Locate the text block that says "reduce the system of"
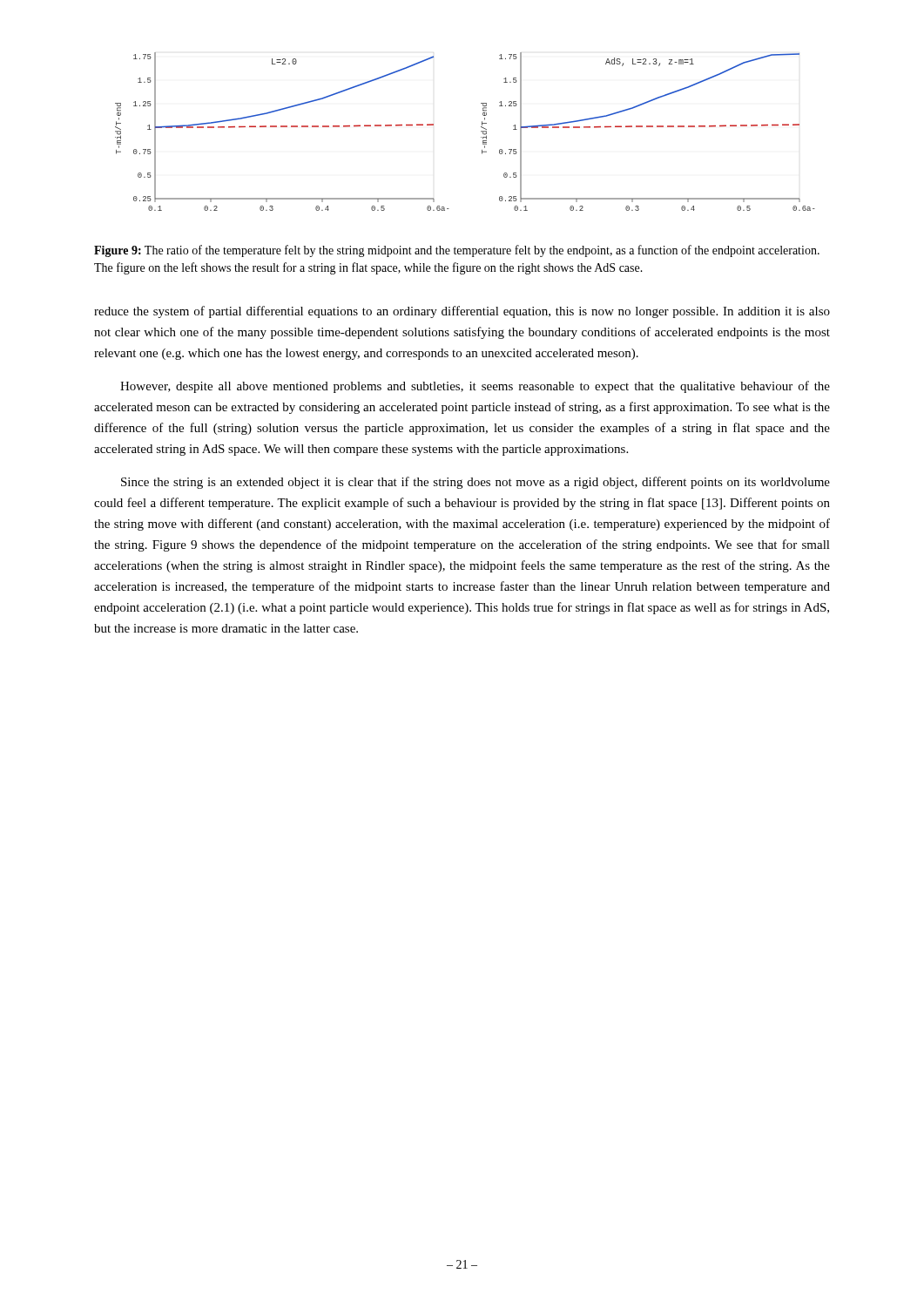The width and height of the screenshot is (924, 1307). (462, 332)
